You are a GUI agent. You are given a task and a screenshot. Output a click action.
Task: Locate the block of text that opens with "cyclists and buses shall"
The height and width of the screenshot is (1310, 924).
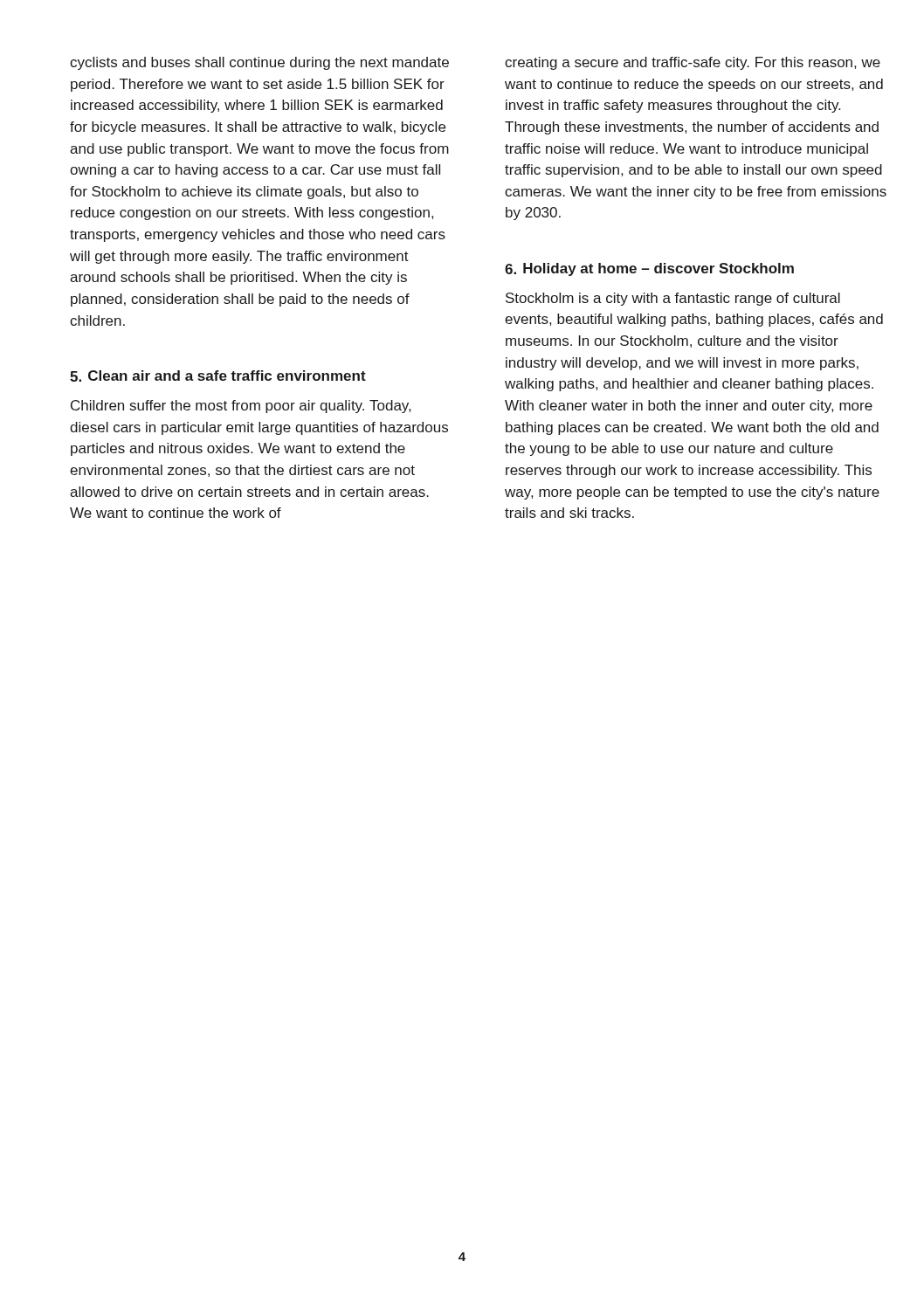click(262, 192)
